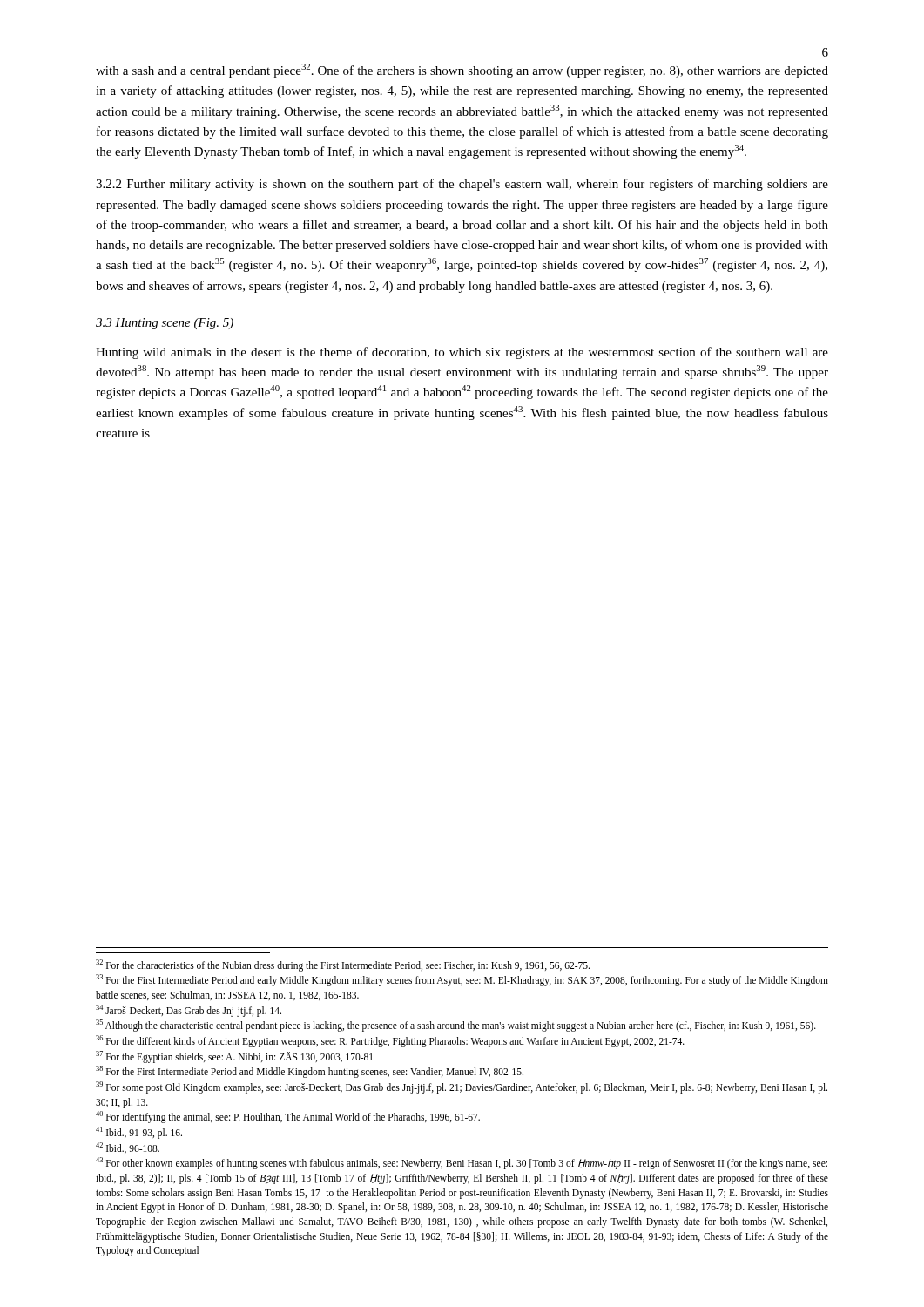Locate the block starting "39 For some post Old"

462,1094
